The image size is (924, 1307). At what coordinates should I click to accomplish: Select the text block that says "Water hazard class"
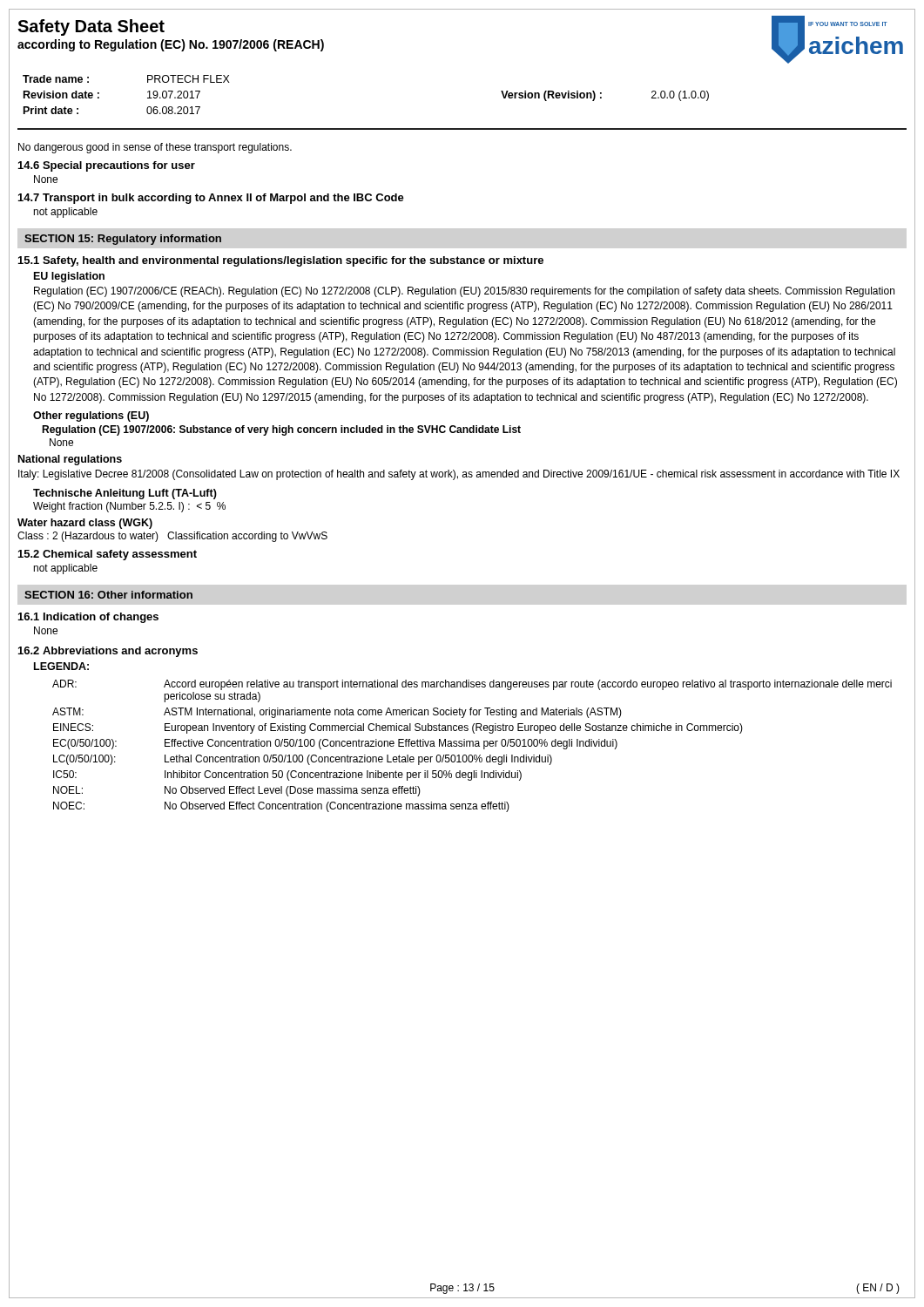85,522
